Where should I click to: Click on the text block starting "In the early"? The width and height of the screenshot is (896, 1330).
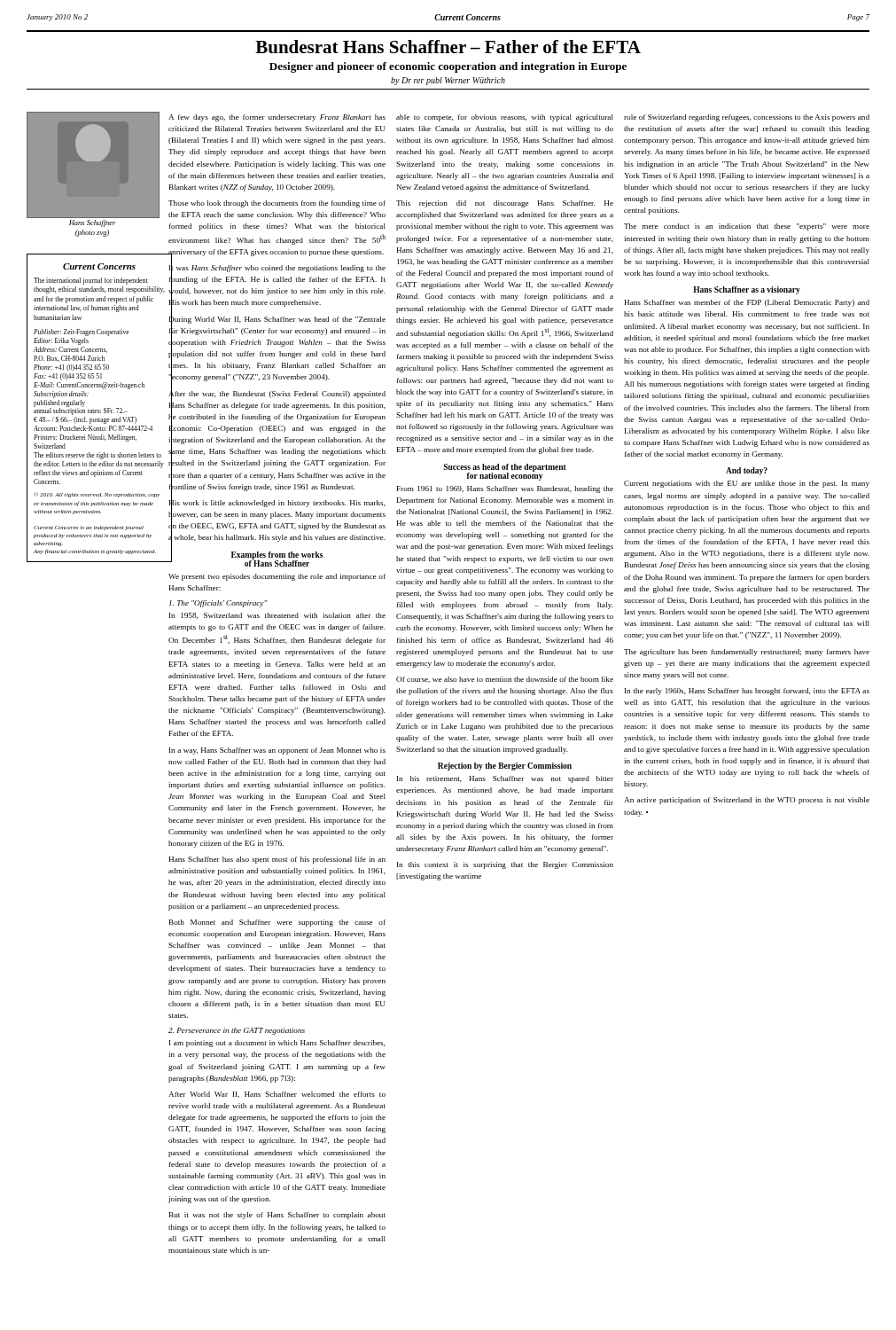point(747,737)
